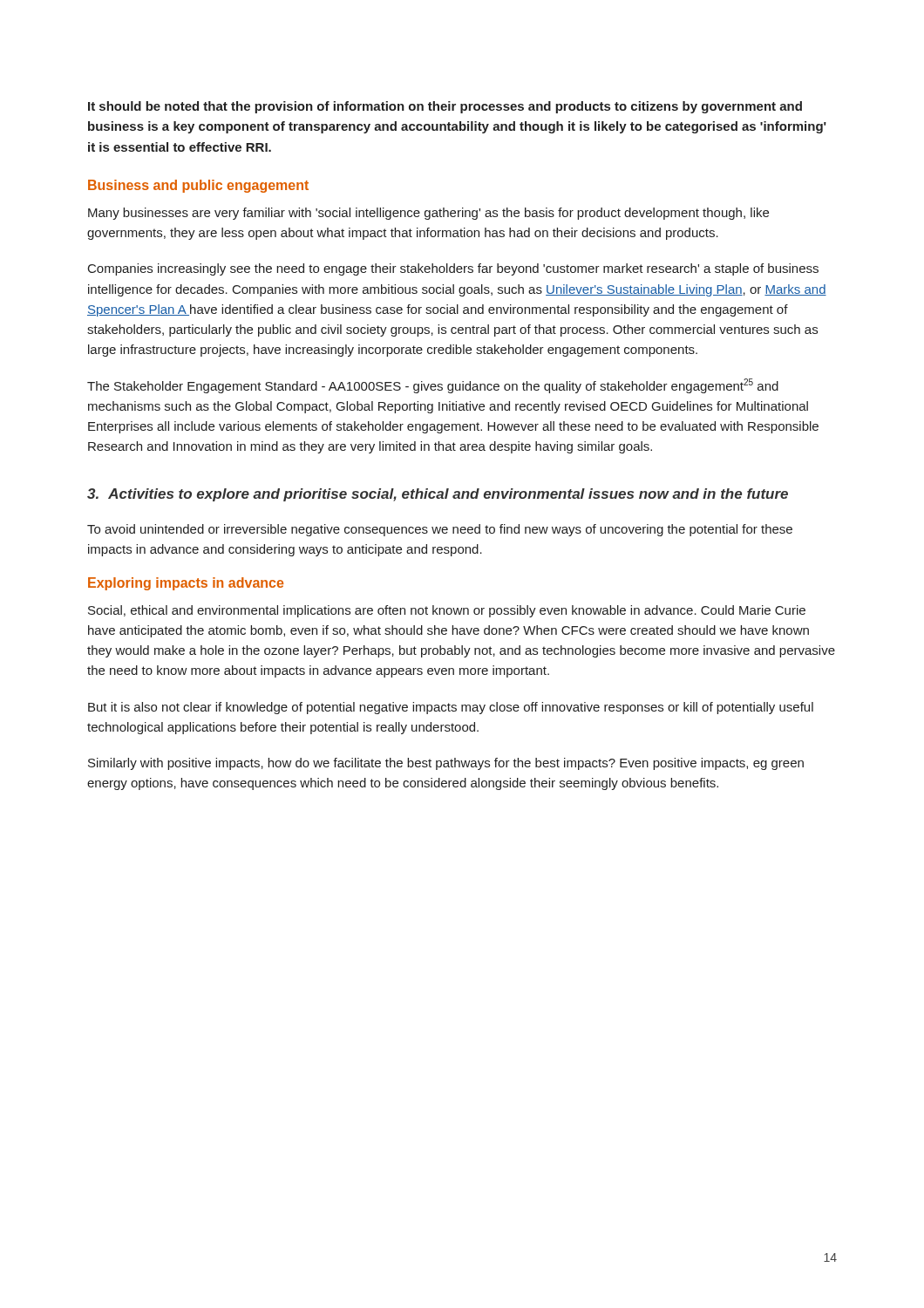Point to the element starting "3. Activities to explore and"
This screenshot has height=1308, width=924.
[x=438, y=494]
